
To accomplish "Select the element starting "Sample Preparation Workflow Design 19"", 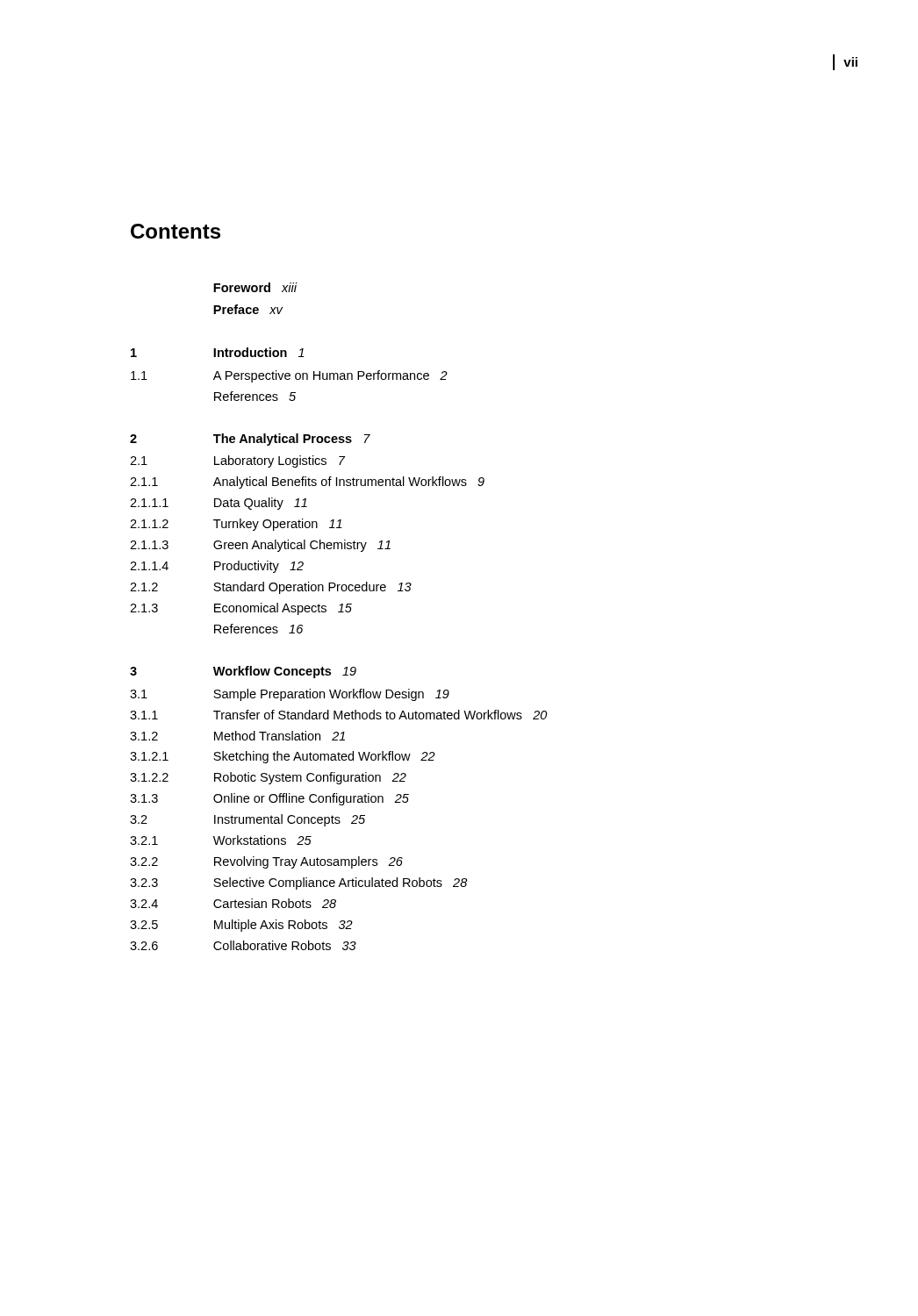I will (x=331, y=694).
